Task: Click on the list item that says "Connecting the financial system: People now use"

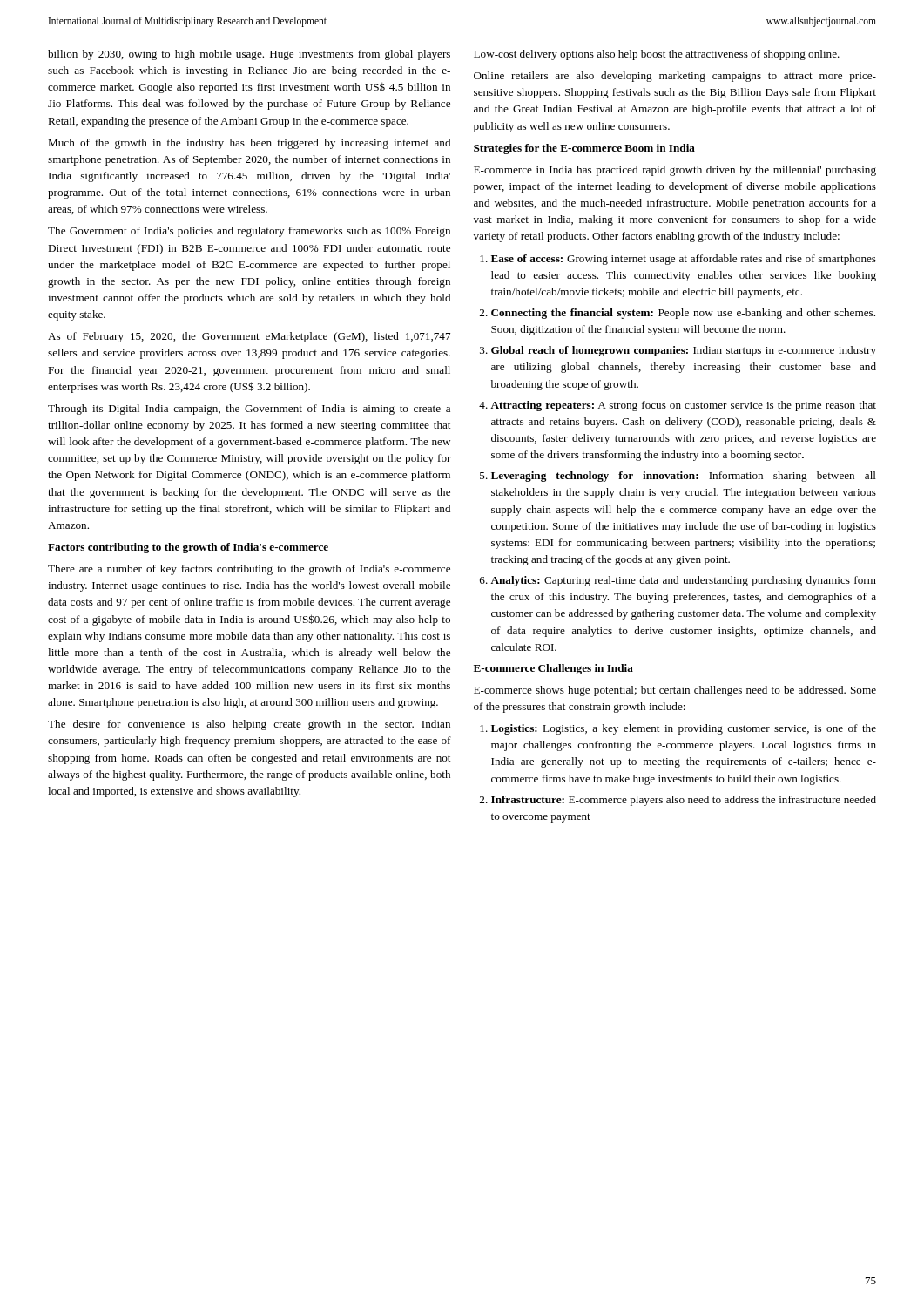Action: 683,321
